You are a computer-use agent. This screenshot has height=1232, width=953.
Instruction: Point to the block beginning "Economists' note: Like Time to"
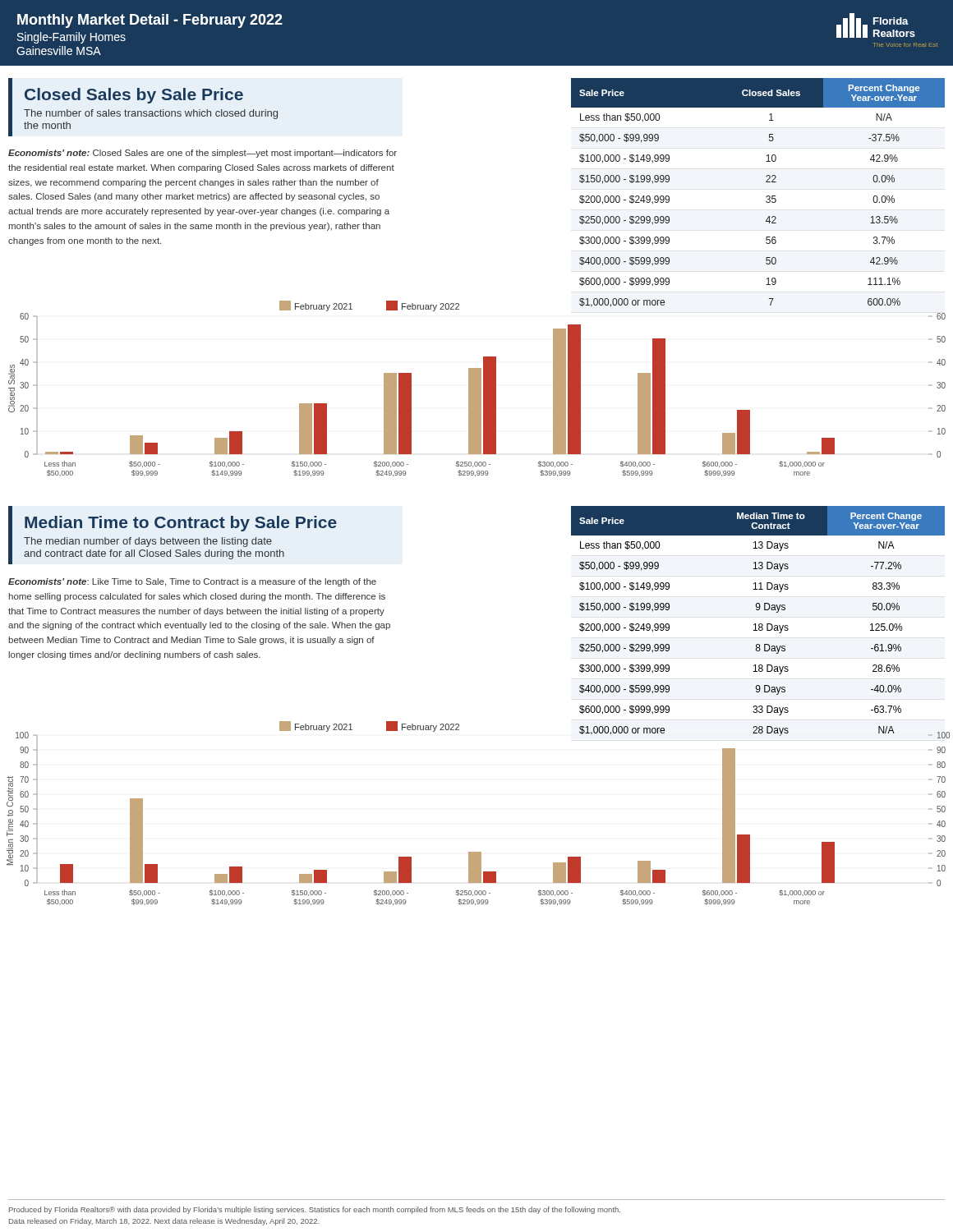(199, 618)
